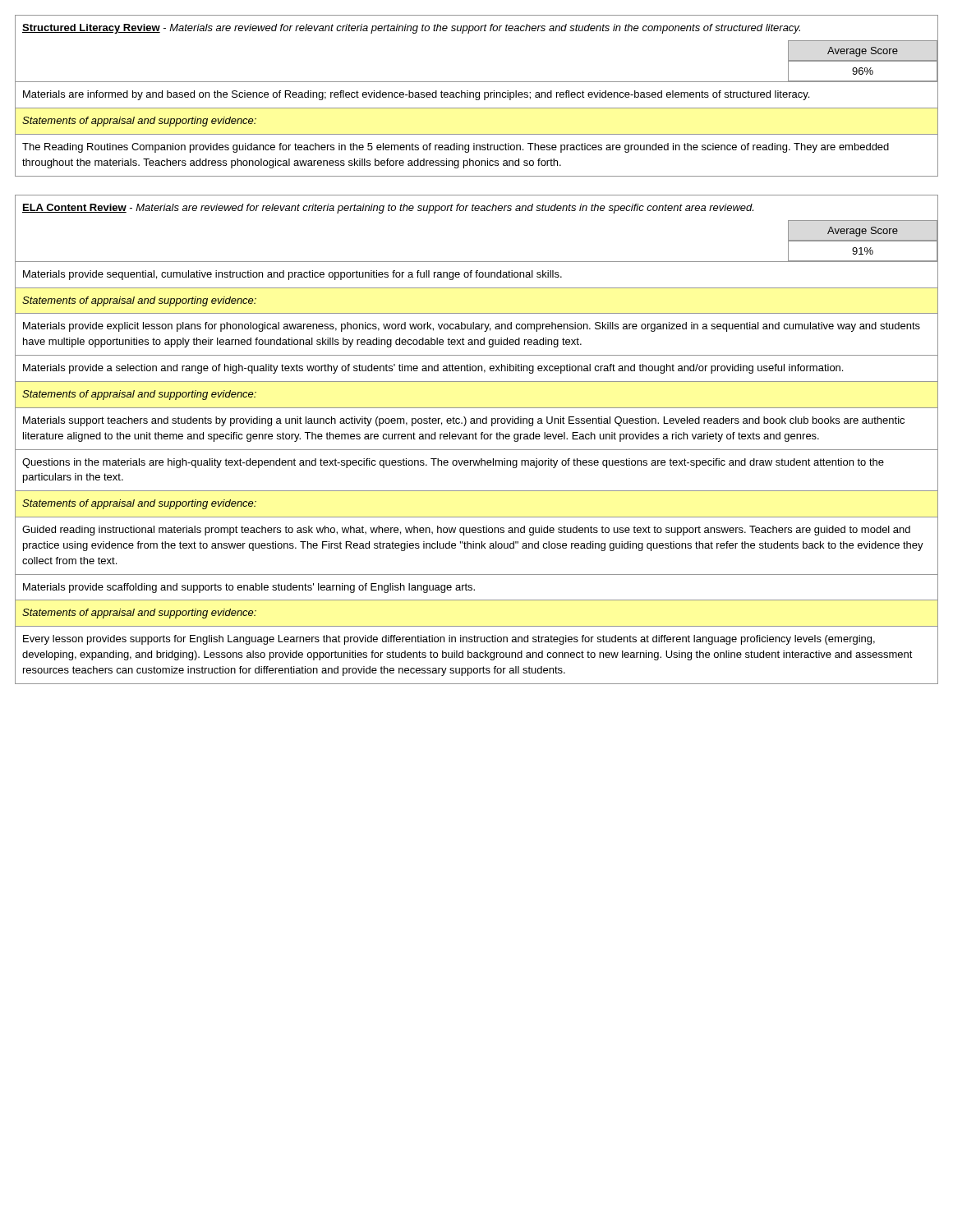Navigate to the region starting "Materials support teachers"
This screenshot has width=953, height=1232.
coord(464,428)
